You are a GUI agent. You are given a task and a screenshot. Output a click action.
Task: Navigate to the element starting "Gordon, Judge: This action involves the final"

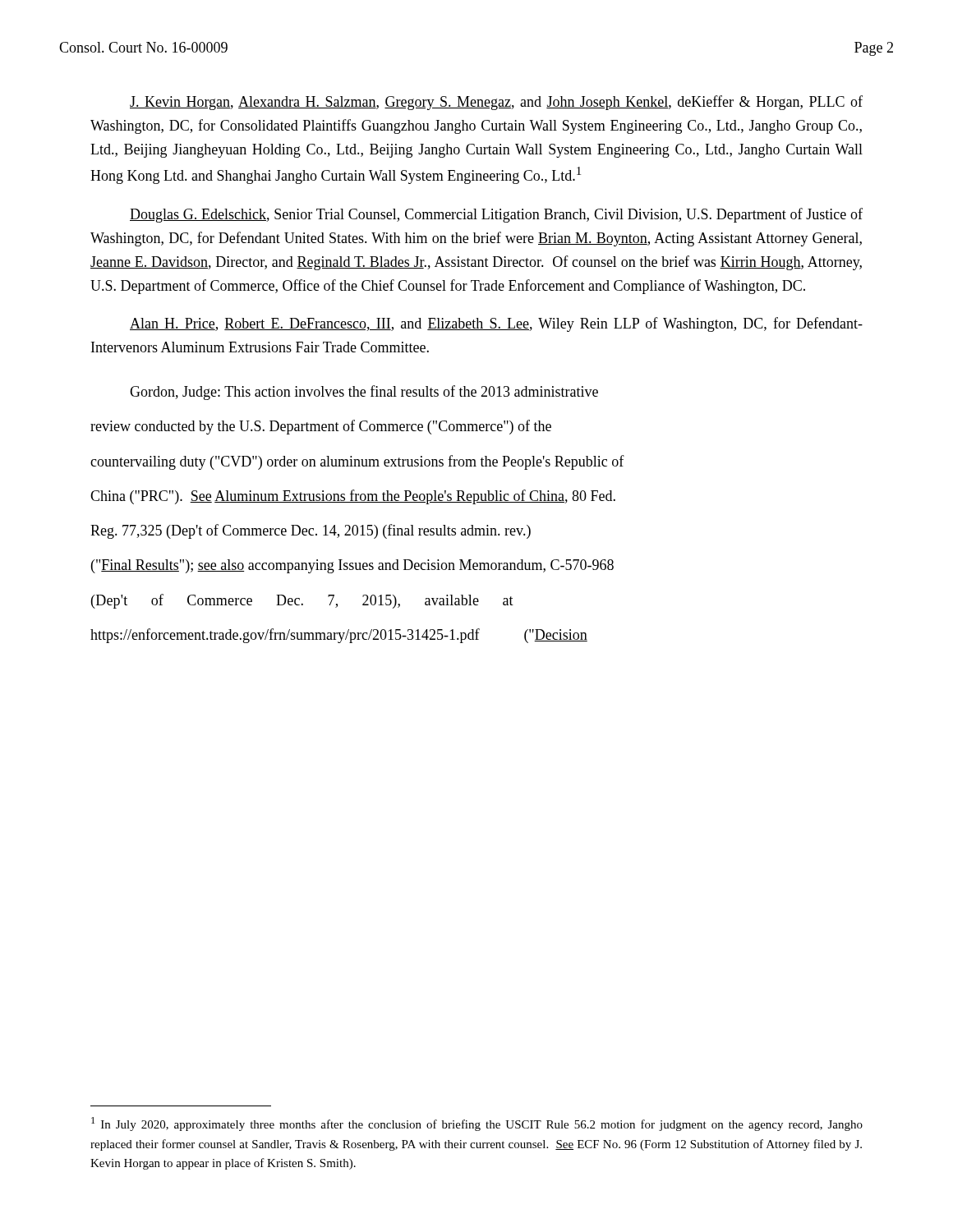click(x=364, y=392)
